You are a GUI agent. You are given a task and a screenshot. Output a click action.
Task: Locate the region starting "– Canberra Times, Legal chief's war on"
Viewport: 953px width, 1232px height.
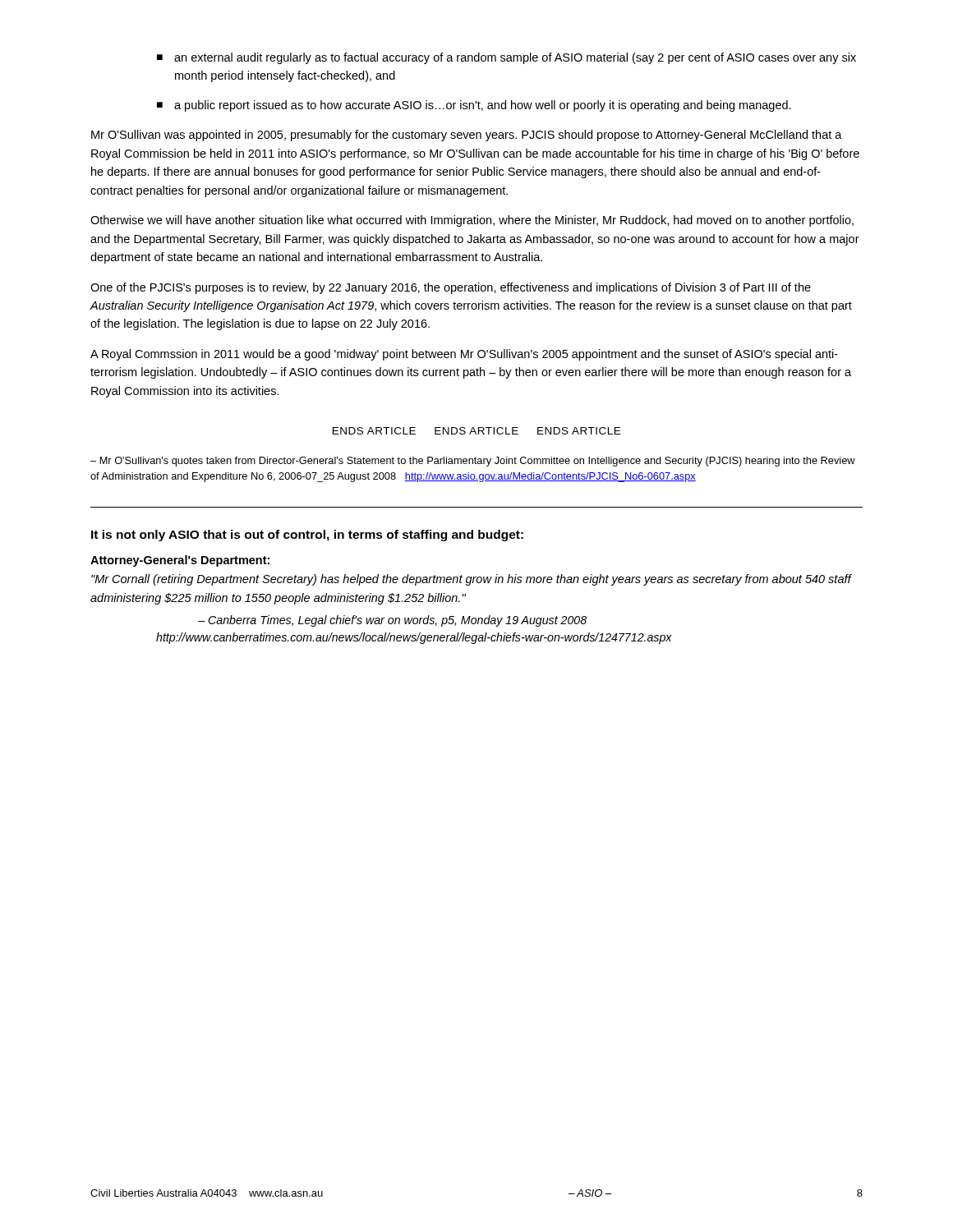414,629
